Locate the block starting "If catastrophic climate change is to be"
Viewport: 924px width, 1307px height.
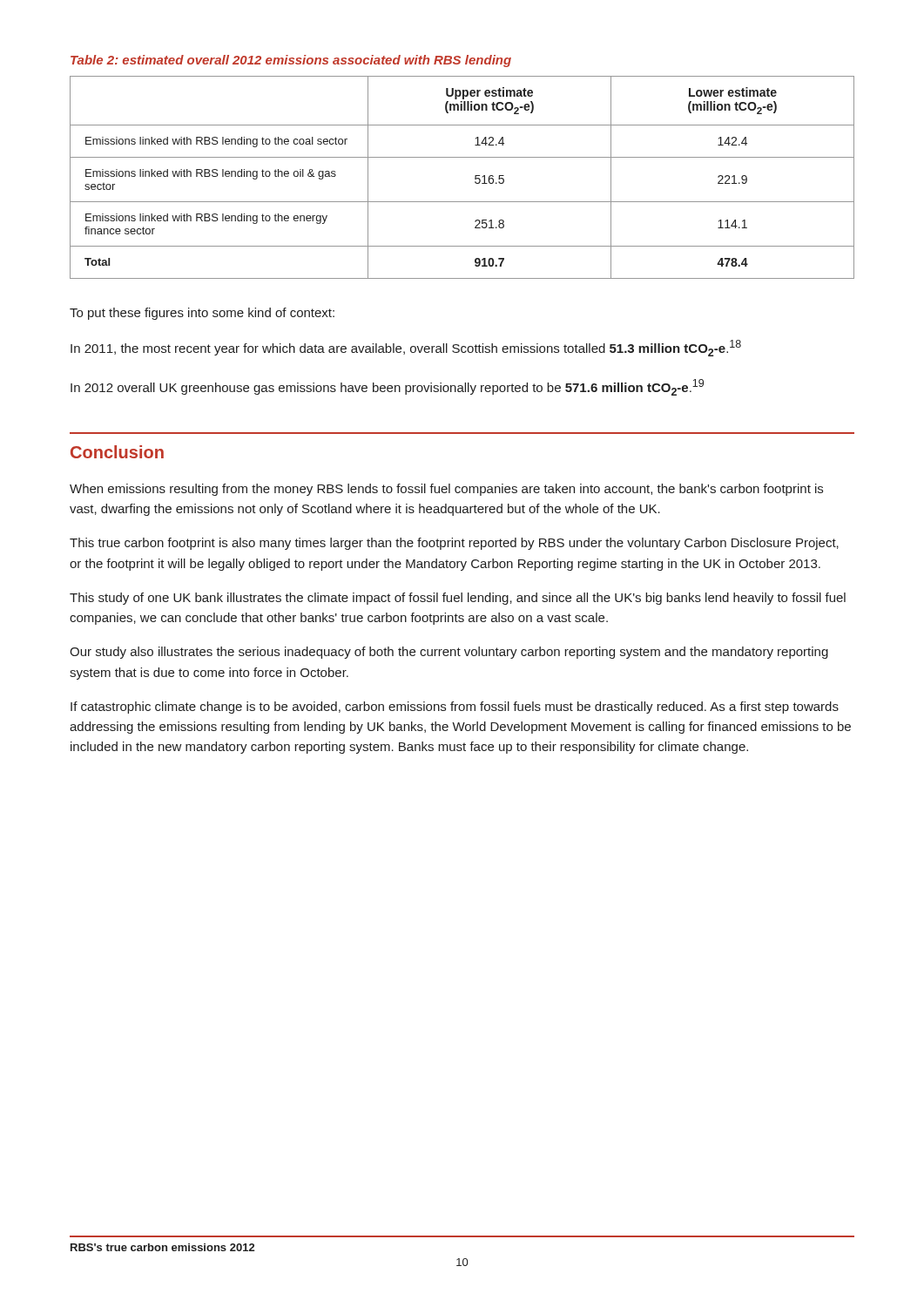click(461, 726)
